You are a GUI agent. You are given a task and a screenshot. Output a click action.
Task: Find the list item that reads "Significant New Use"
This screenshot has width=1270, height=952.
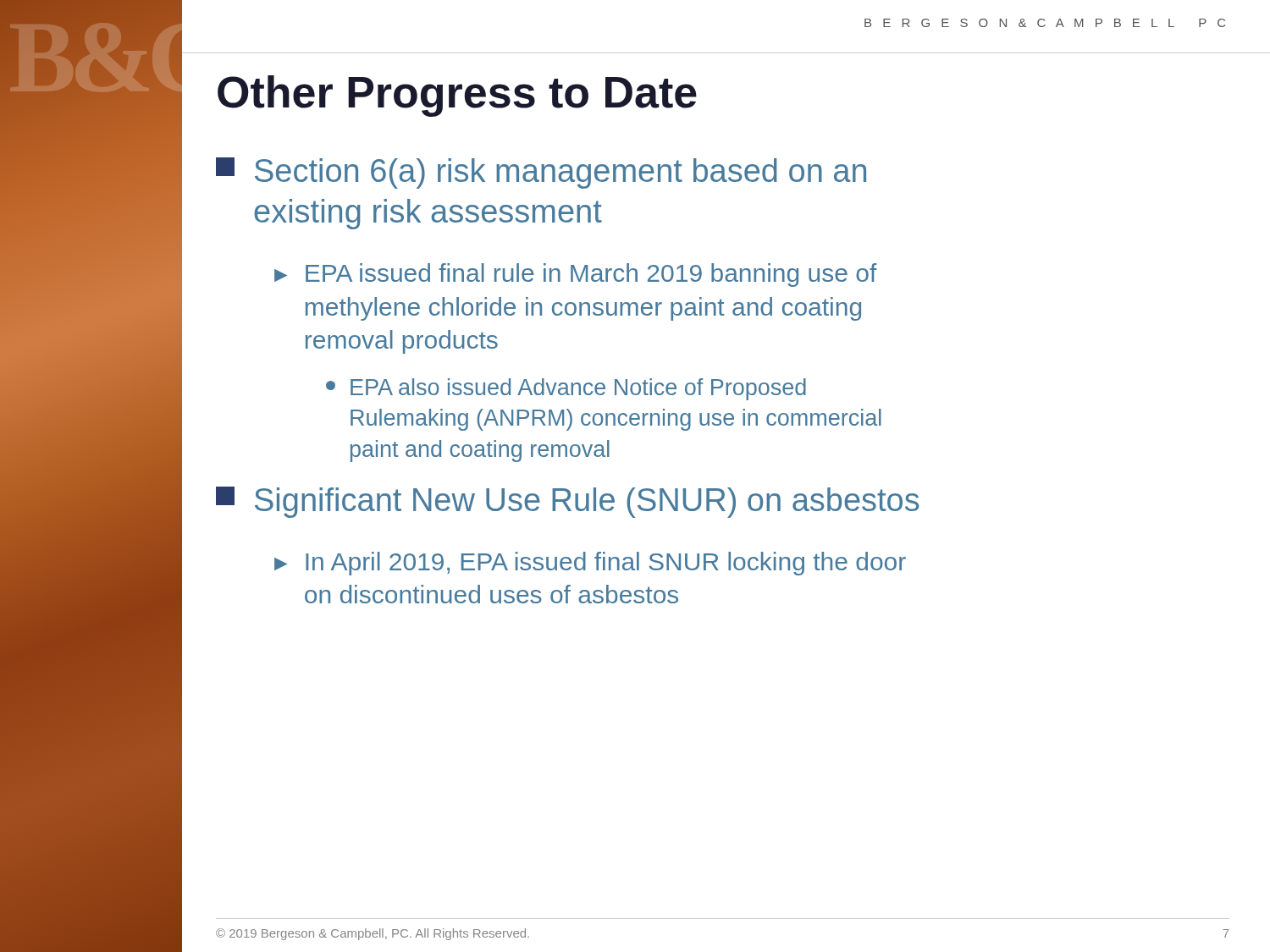pos(568,500)
